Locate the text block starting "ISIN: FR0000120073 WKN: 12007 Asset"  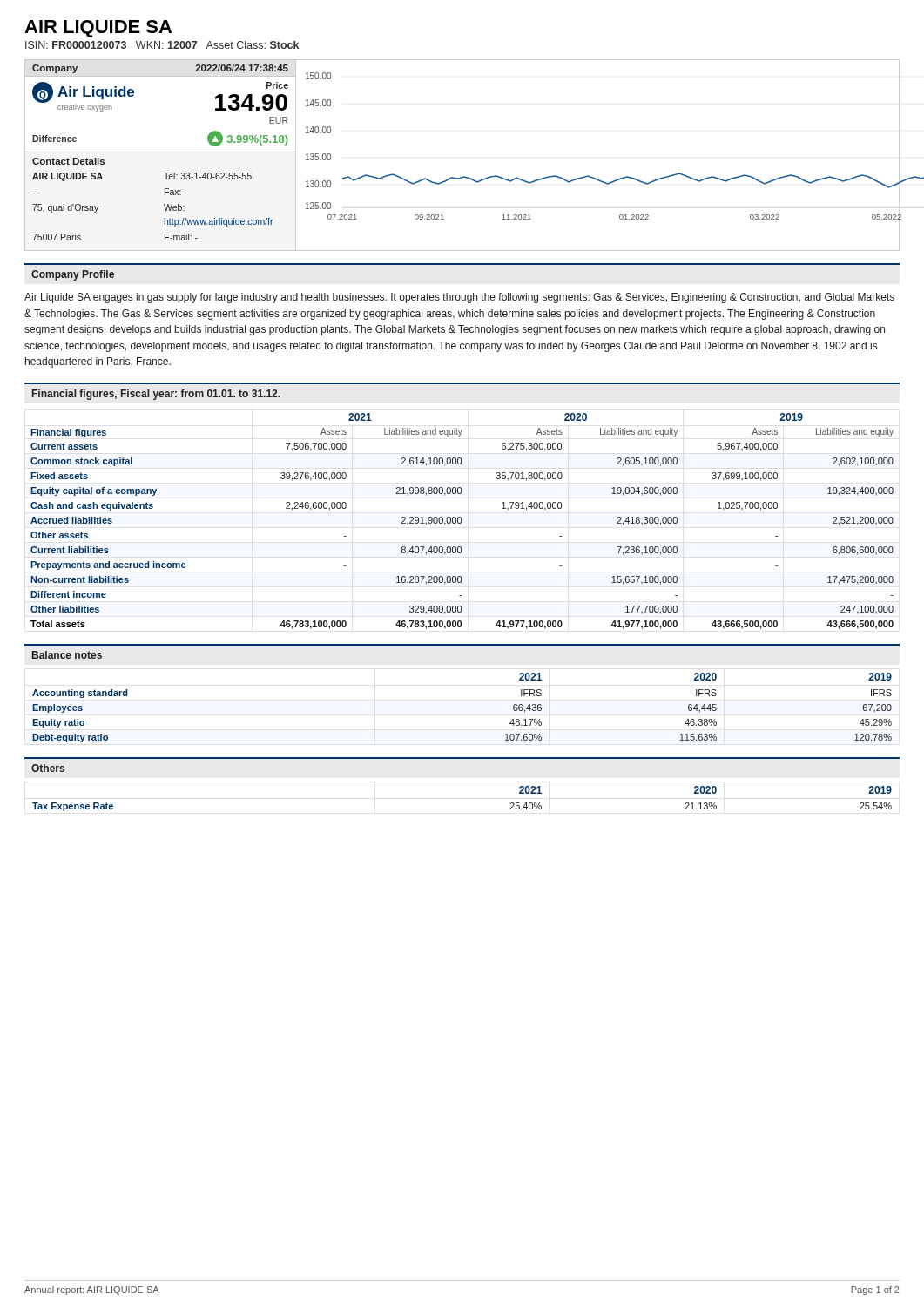tap(162, 45)
